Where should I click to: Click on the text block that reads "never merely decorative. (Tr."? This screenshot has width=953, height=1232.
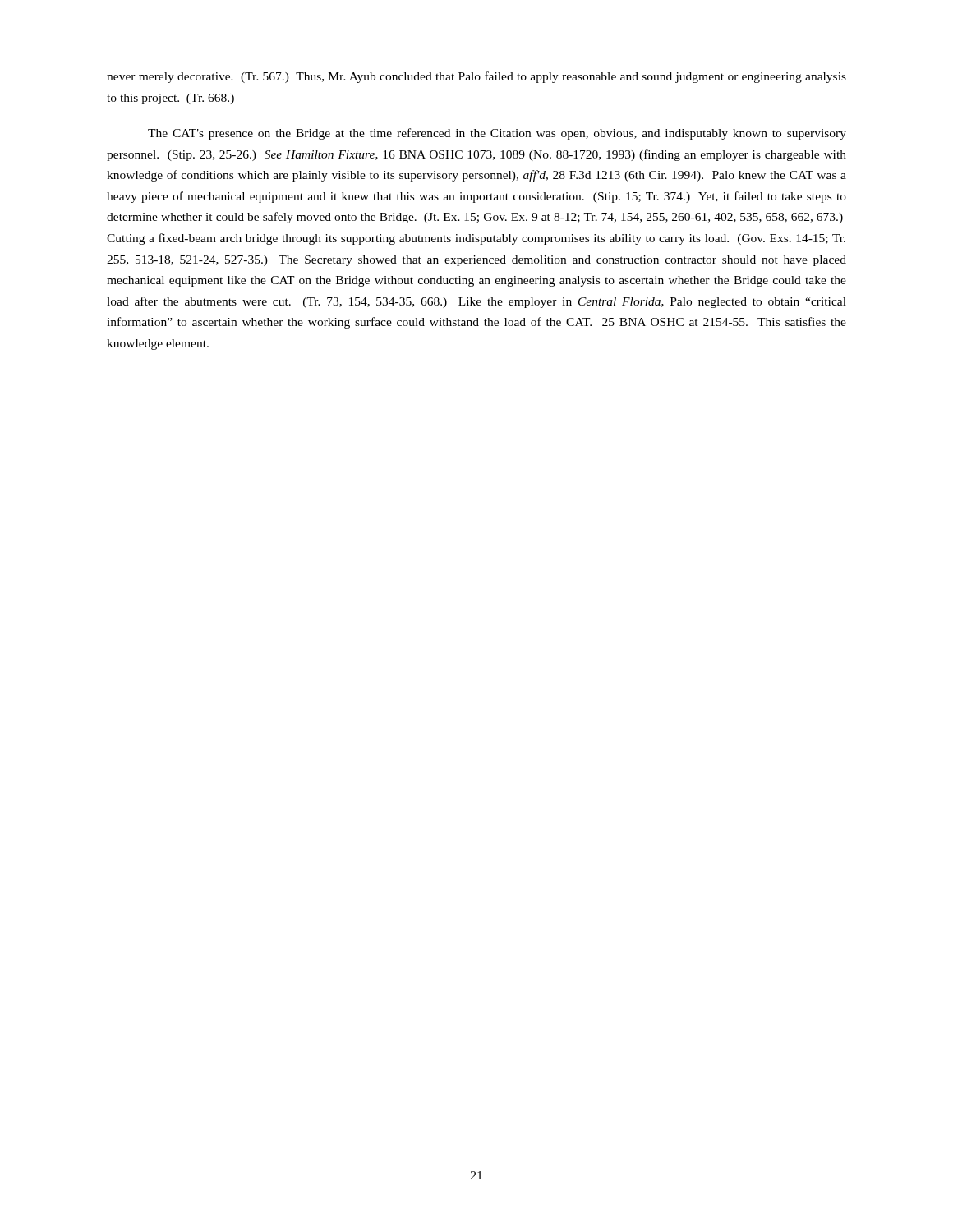pos(476,210)
